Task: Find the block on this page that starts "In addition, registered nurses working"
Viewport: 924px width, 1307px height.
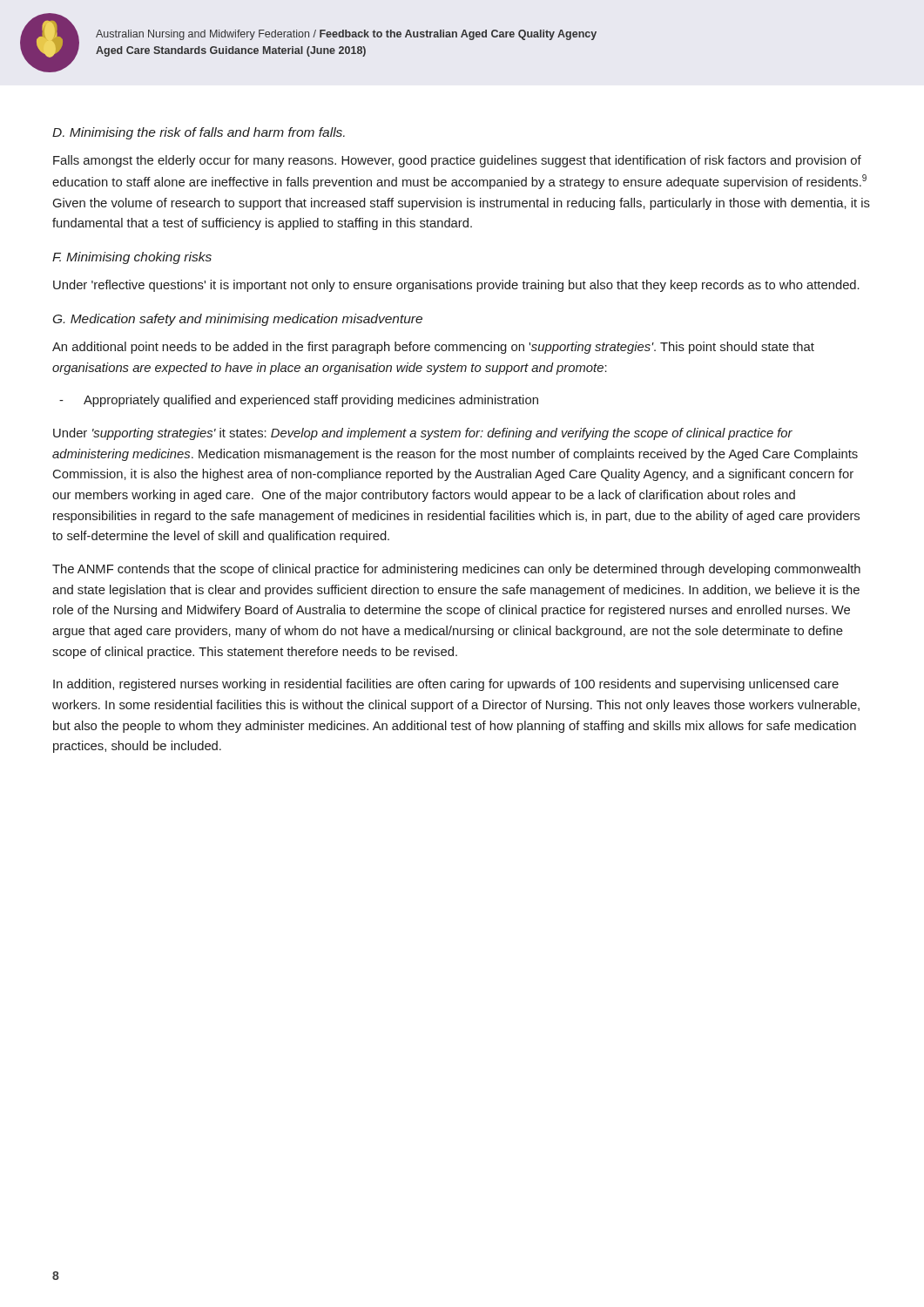Action: [x=456, y=715]
